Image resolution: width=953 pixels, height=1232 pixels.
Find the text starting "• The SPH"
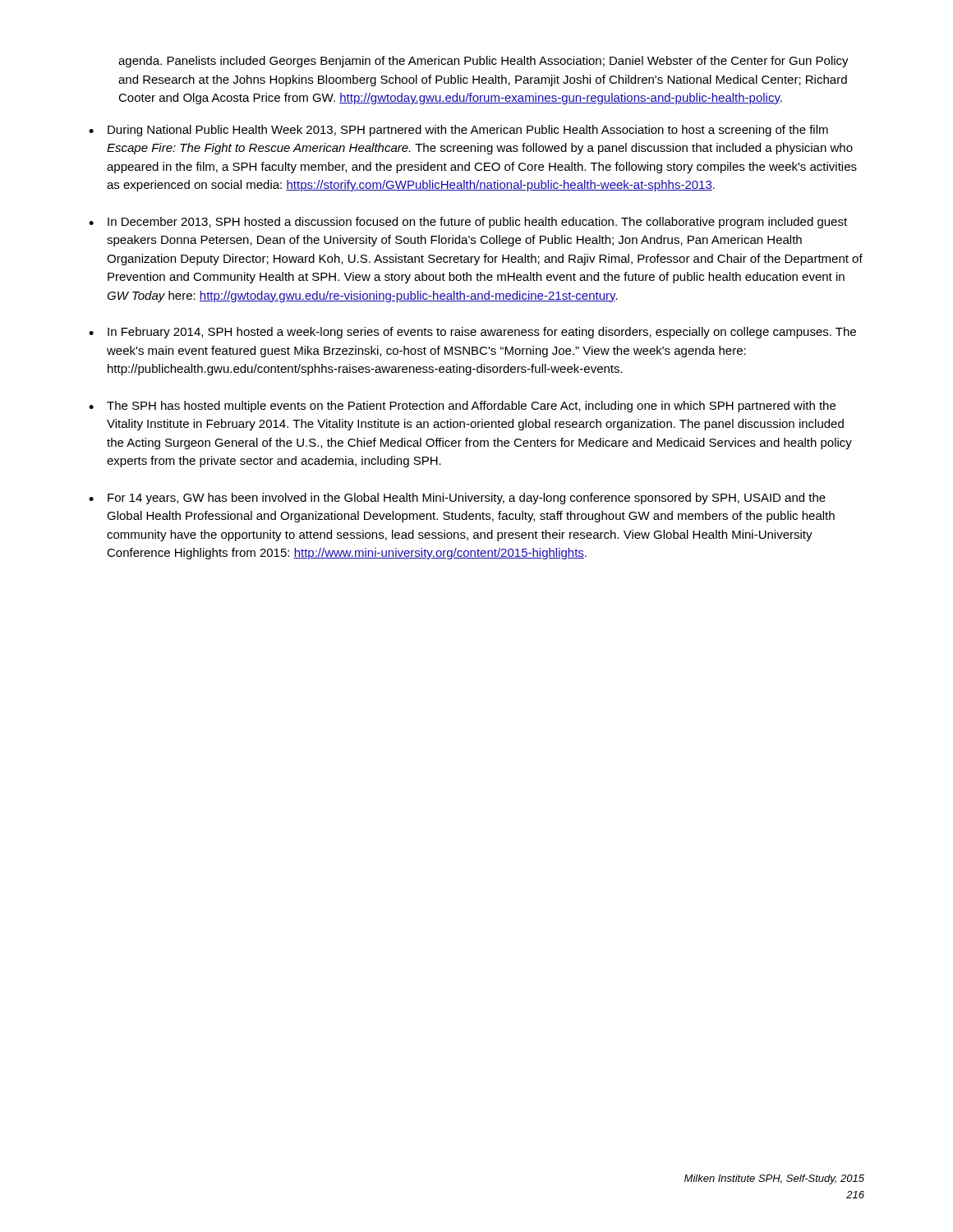(x=476, y=433)
